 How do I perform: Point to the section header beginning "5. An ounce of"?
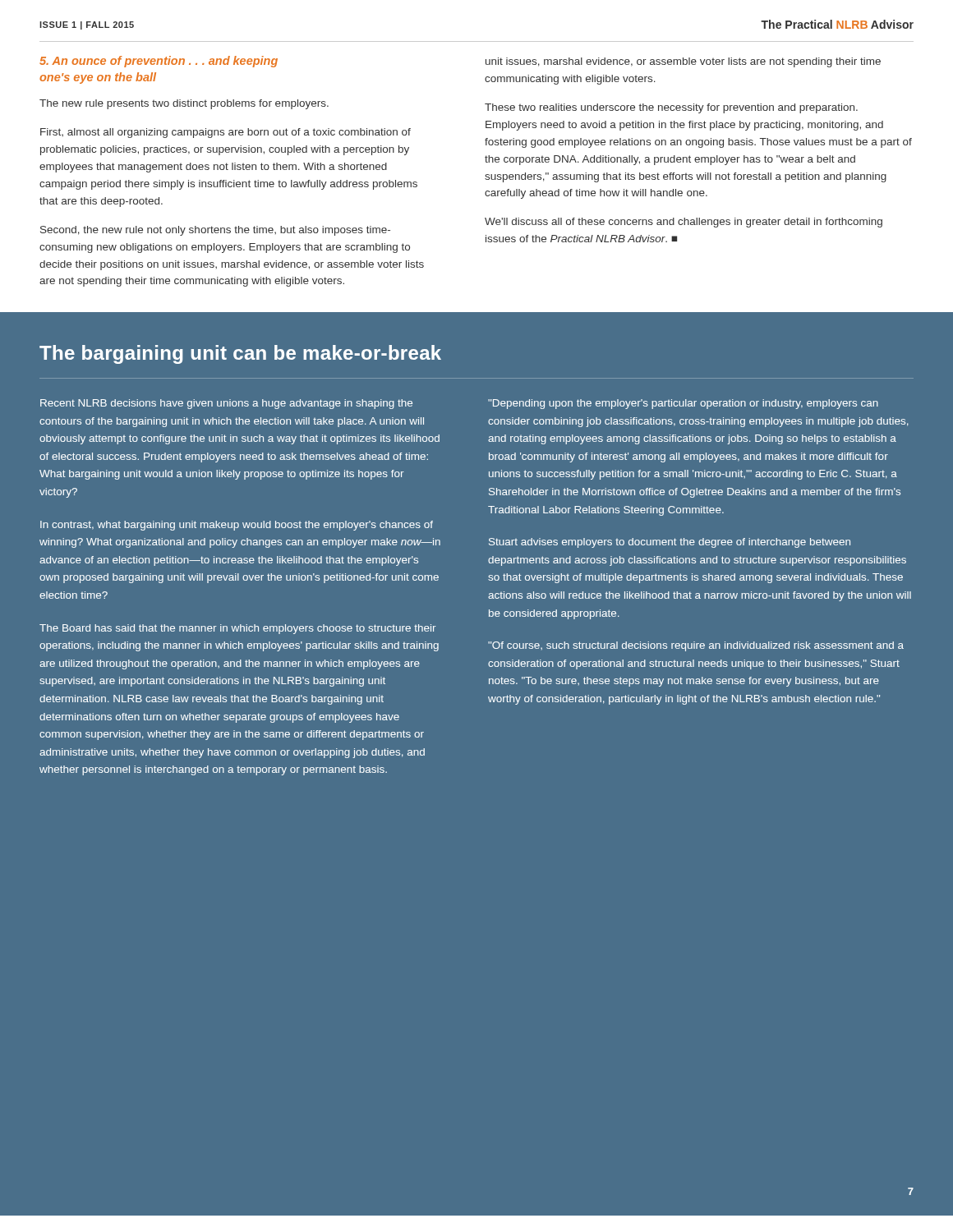pos(159,69)
